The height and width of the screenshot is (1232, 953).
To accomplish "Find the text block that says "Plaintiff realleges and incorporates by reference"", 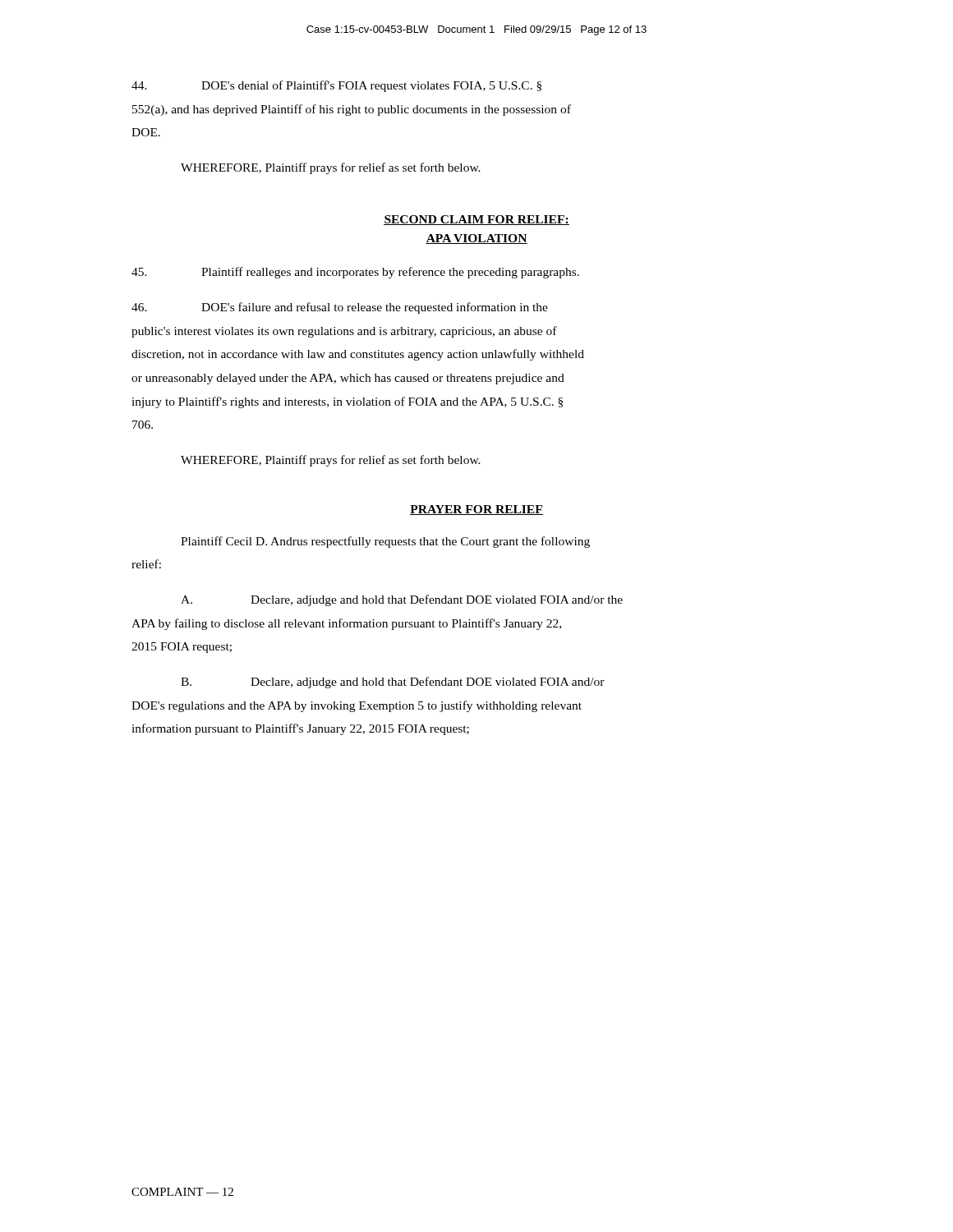I will 476,272.
